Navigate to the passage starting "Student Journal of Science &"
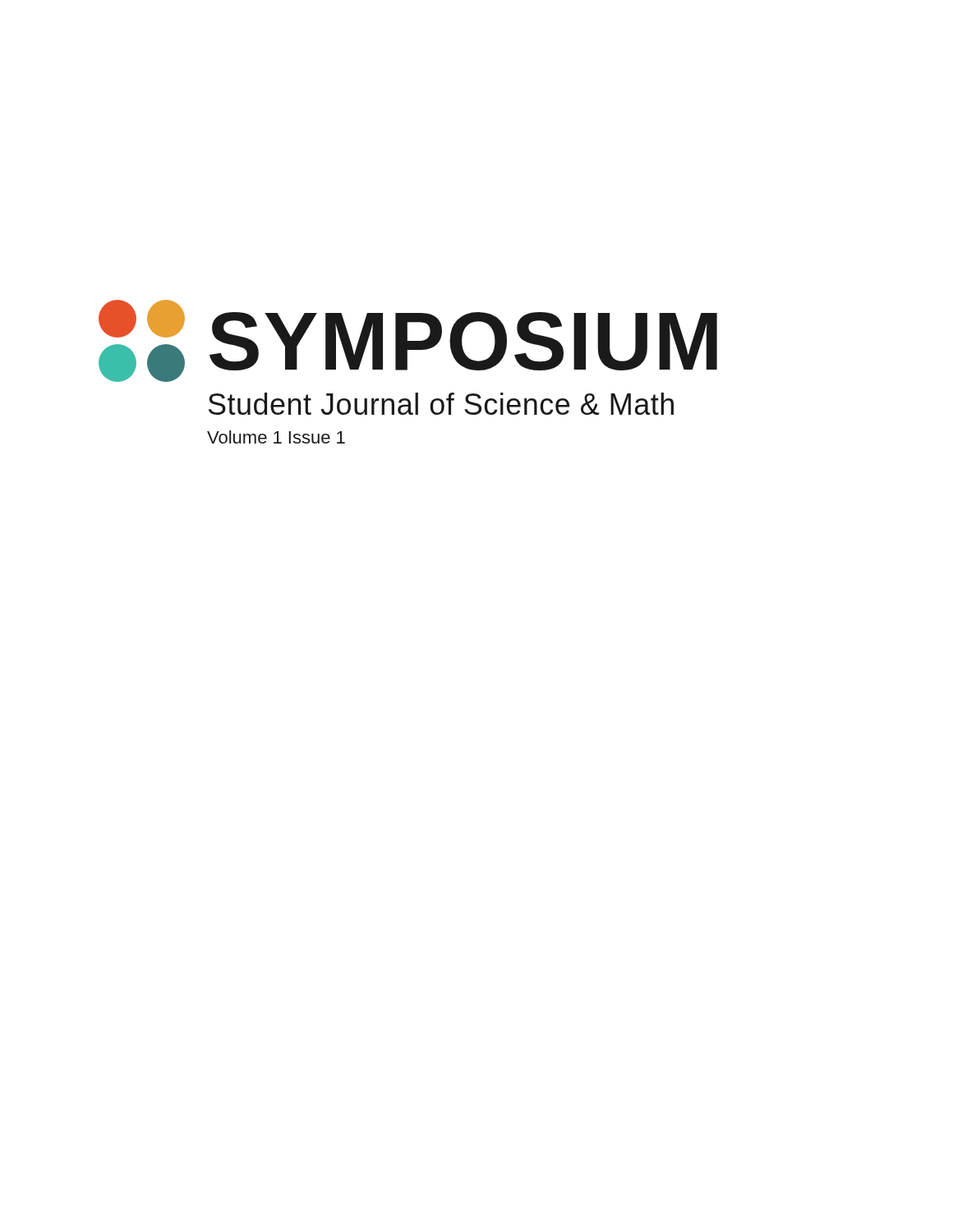The height and width of the screenshot is (1232, 953). tap(441, 405)
